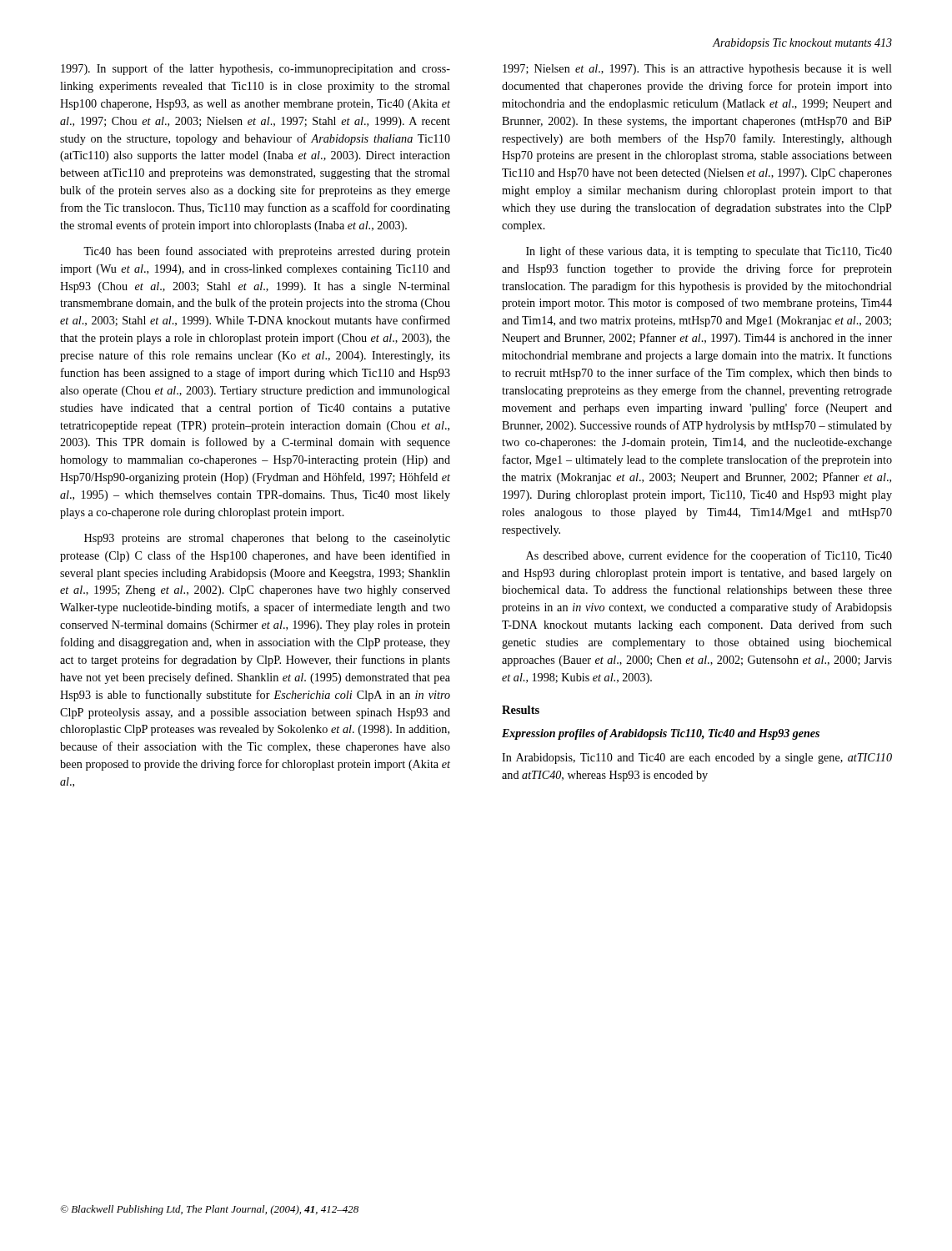952x1251 pixels.
Task: Click on the block starting "Hsp93 proteins are stromal"
Action: 255,660
